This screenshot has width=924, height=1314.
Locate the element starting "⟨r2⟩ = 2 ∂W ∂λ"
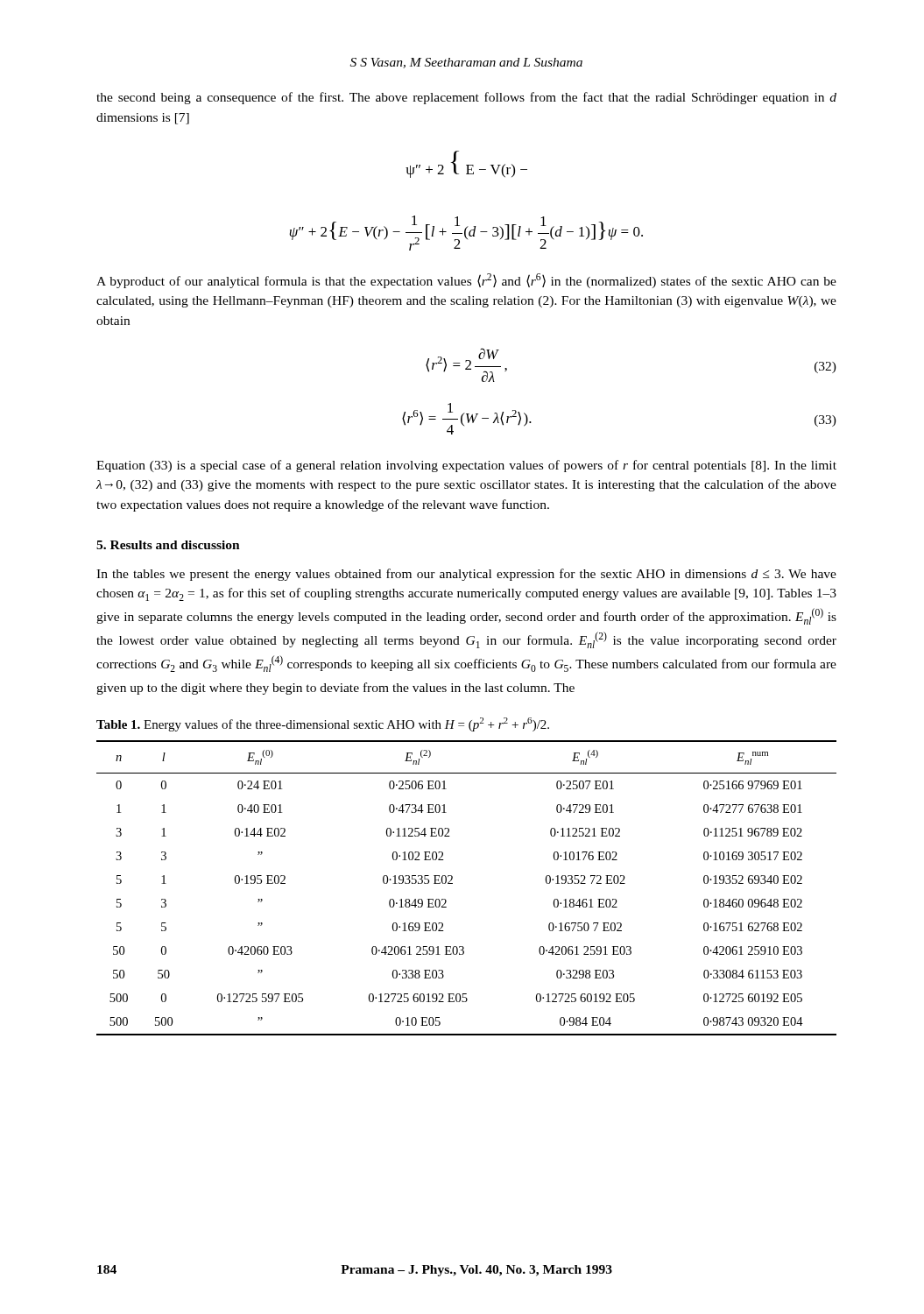point(466,367)
